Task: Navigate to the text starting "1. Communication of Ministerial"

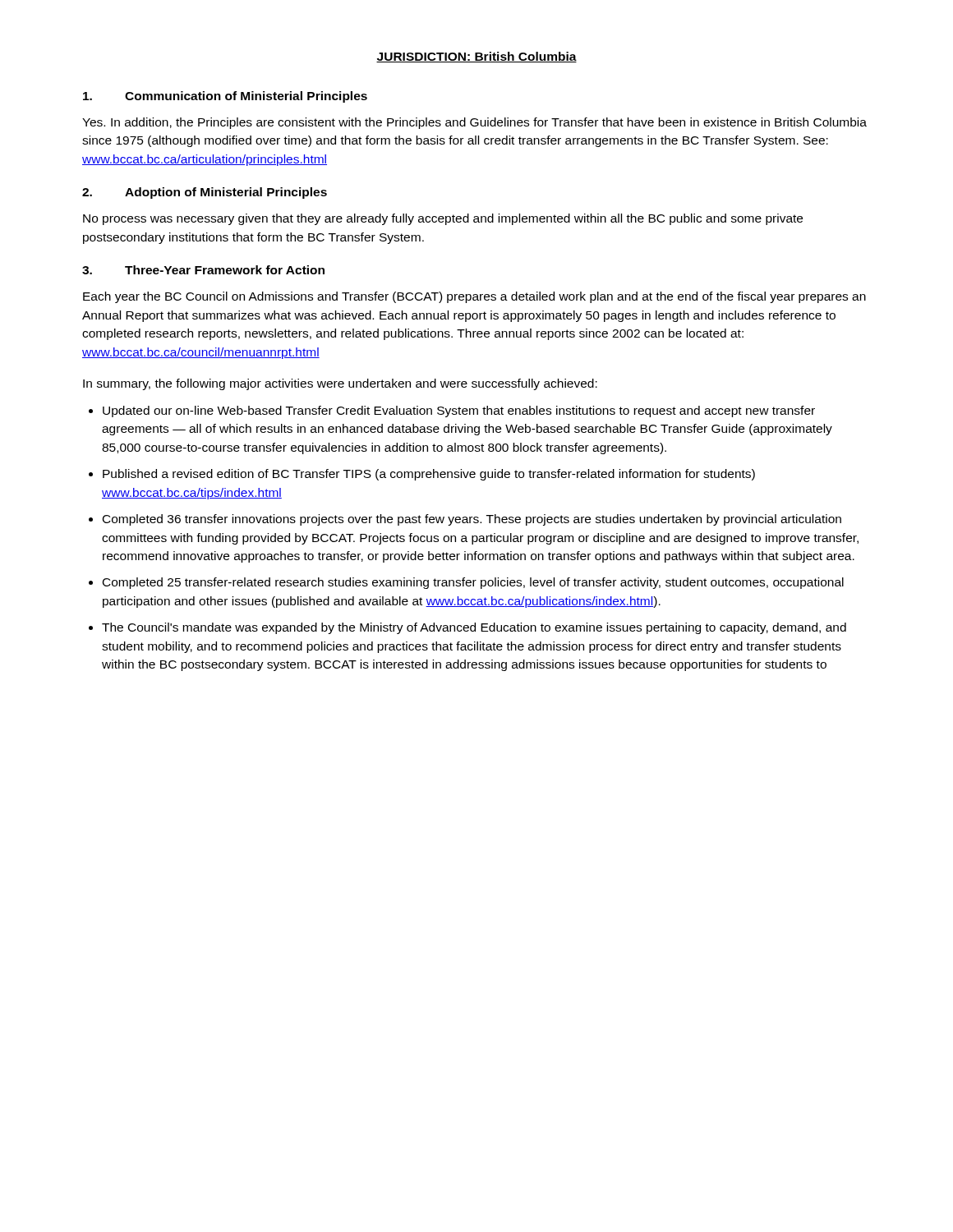Action: point(225,96)
